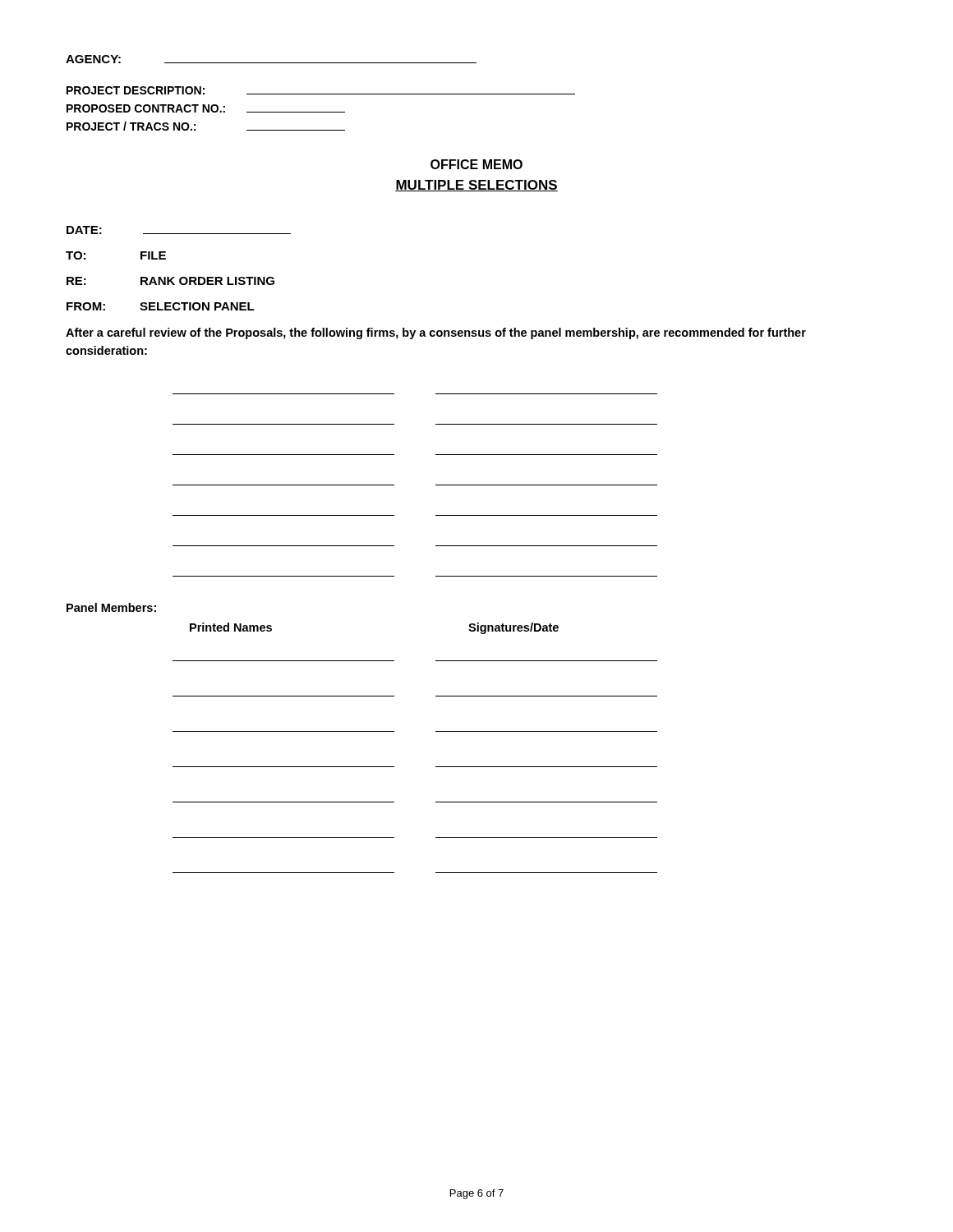Image resolution: width=953 pixels, height=1232 pixels.
Task: Select the text starting "OFFICE MEMO"
Action: [476, 165]
